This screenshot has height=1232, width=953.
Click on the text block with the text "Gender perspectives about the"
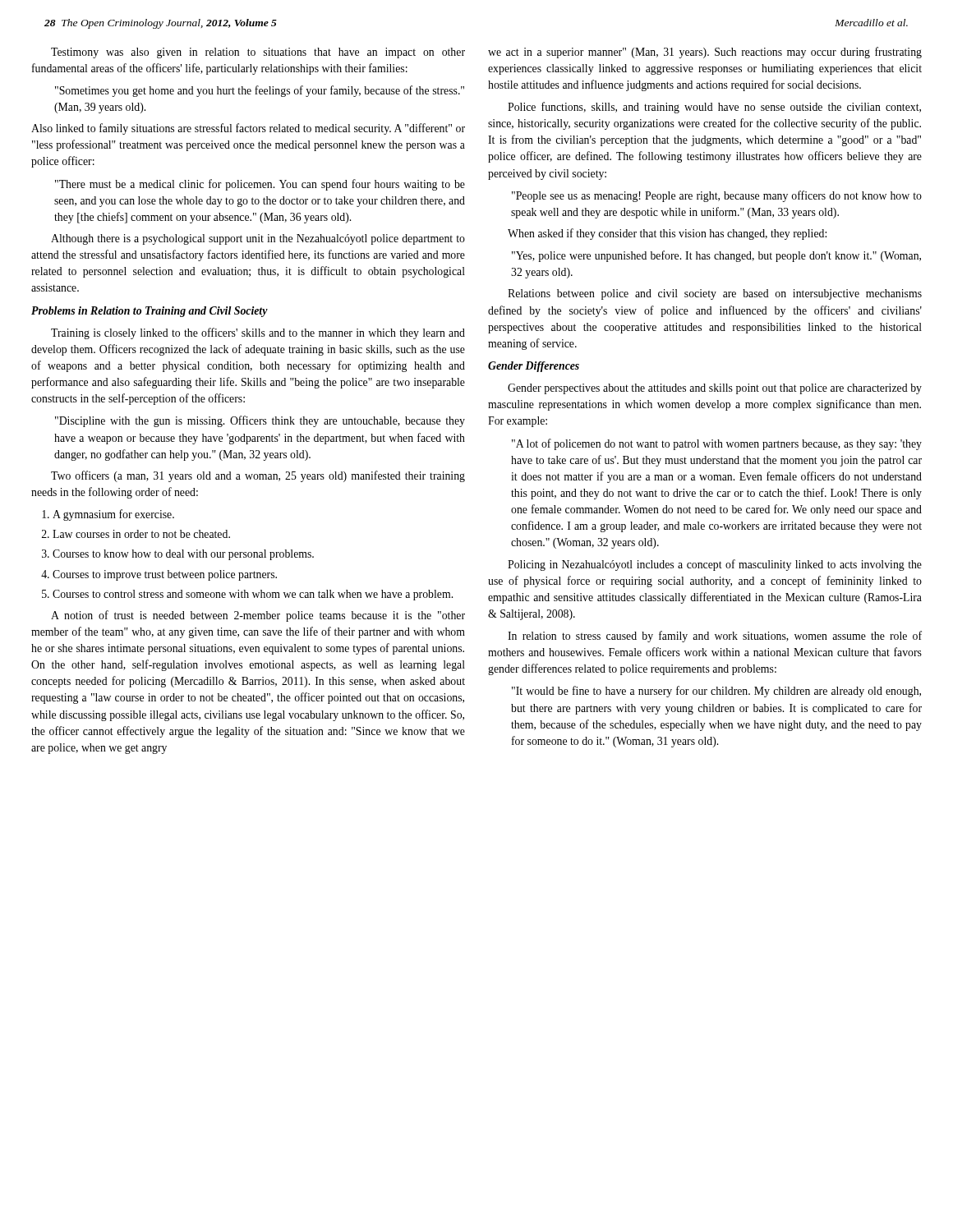[x=705, y=405]
